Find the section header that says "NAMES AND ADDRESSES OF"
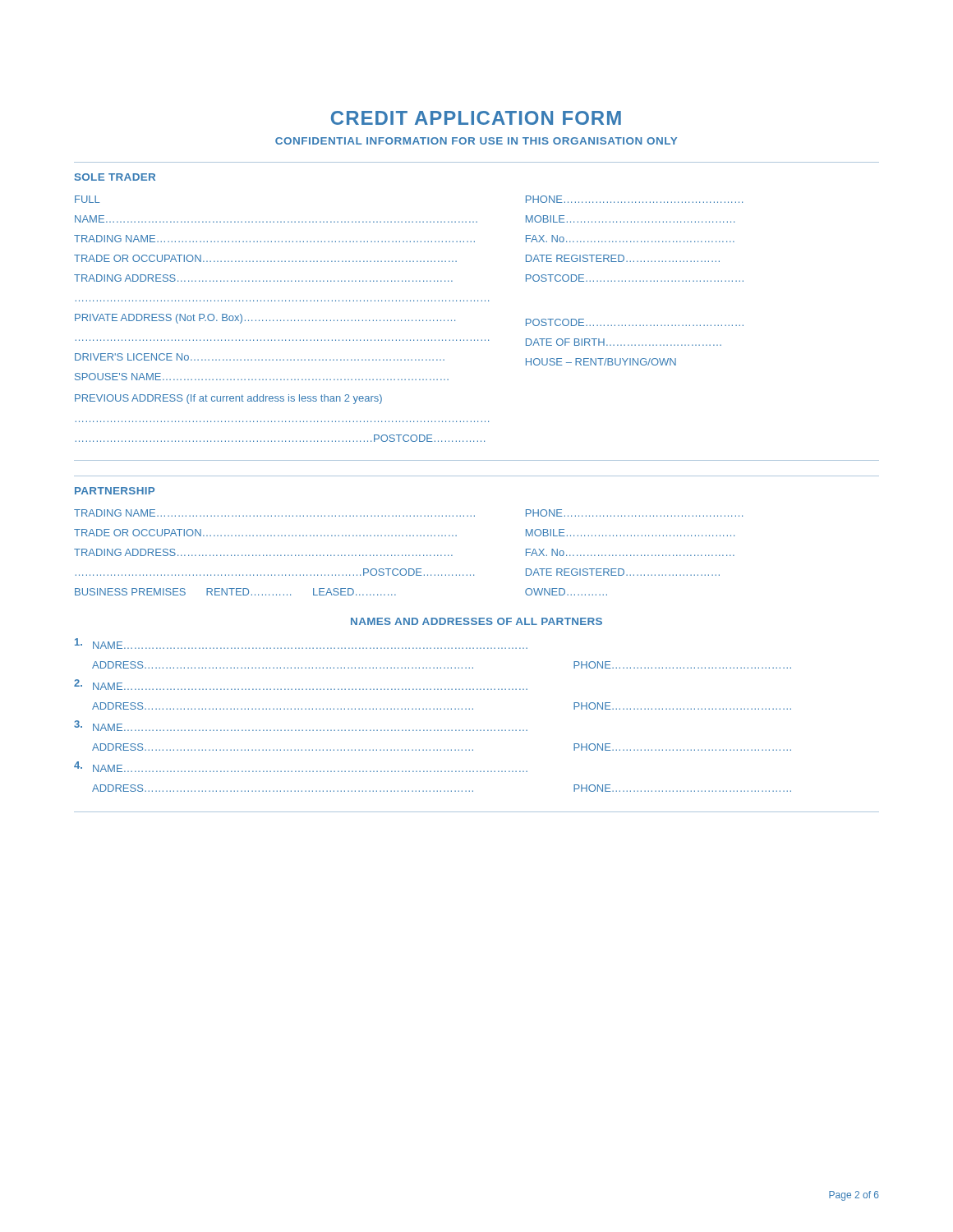953x1232 pixels. 476,621
